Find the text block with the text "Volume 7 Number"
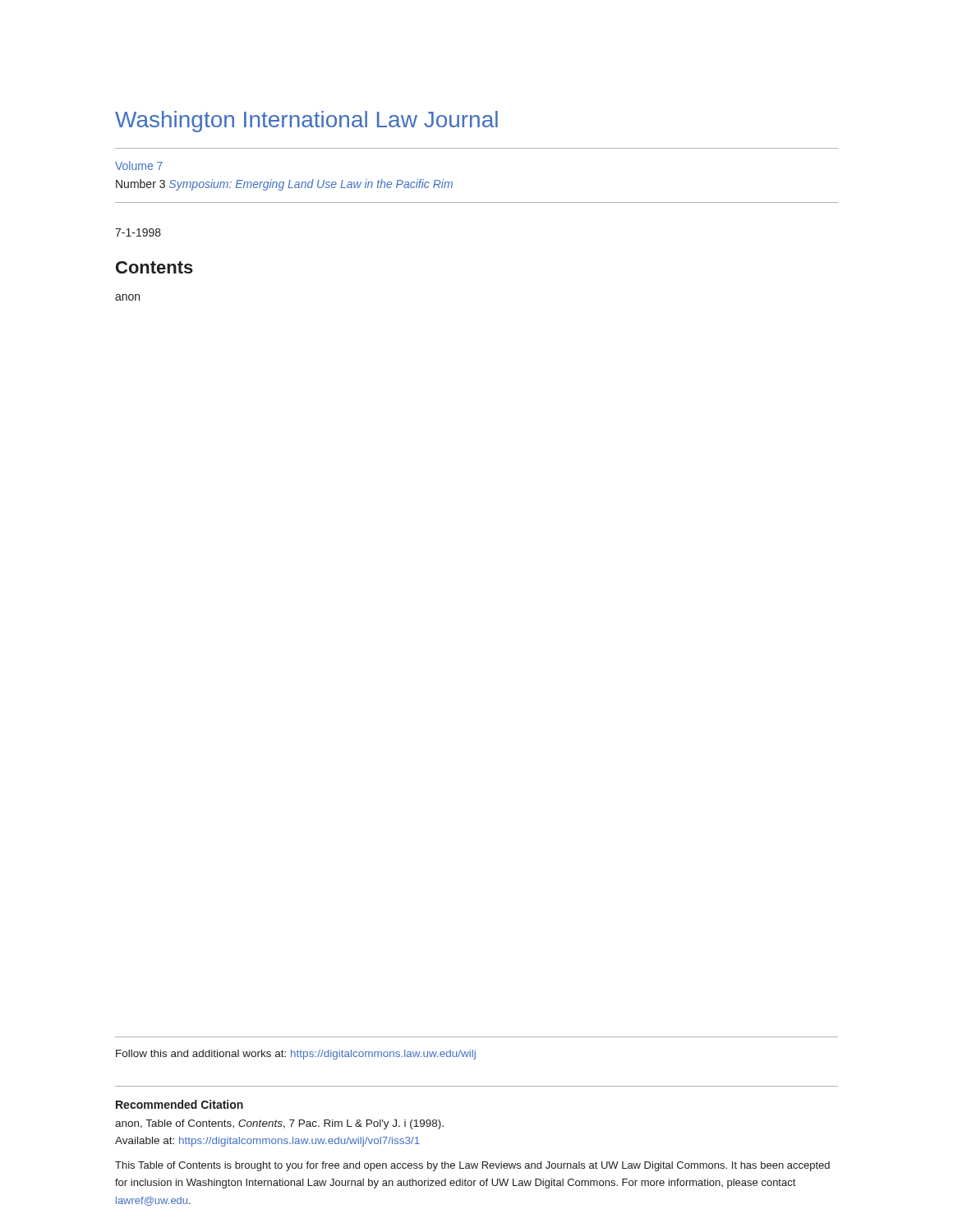This screenshot has width=953, height=1232. click(x=139, y=165)
